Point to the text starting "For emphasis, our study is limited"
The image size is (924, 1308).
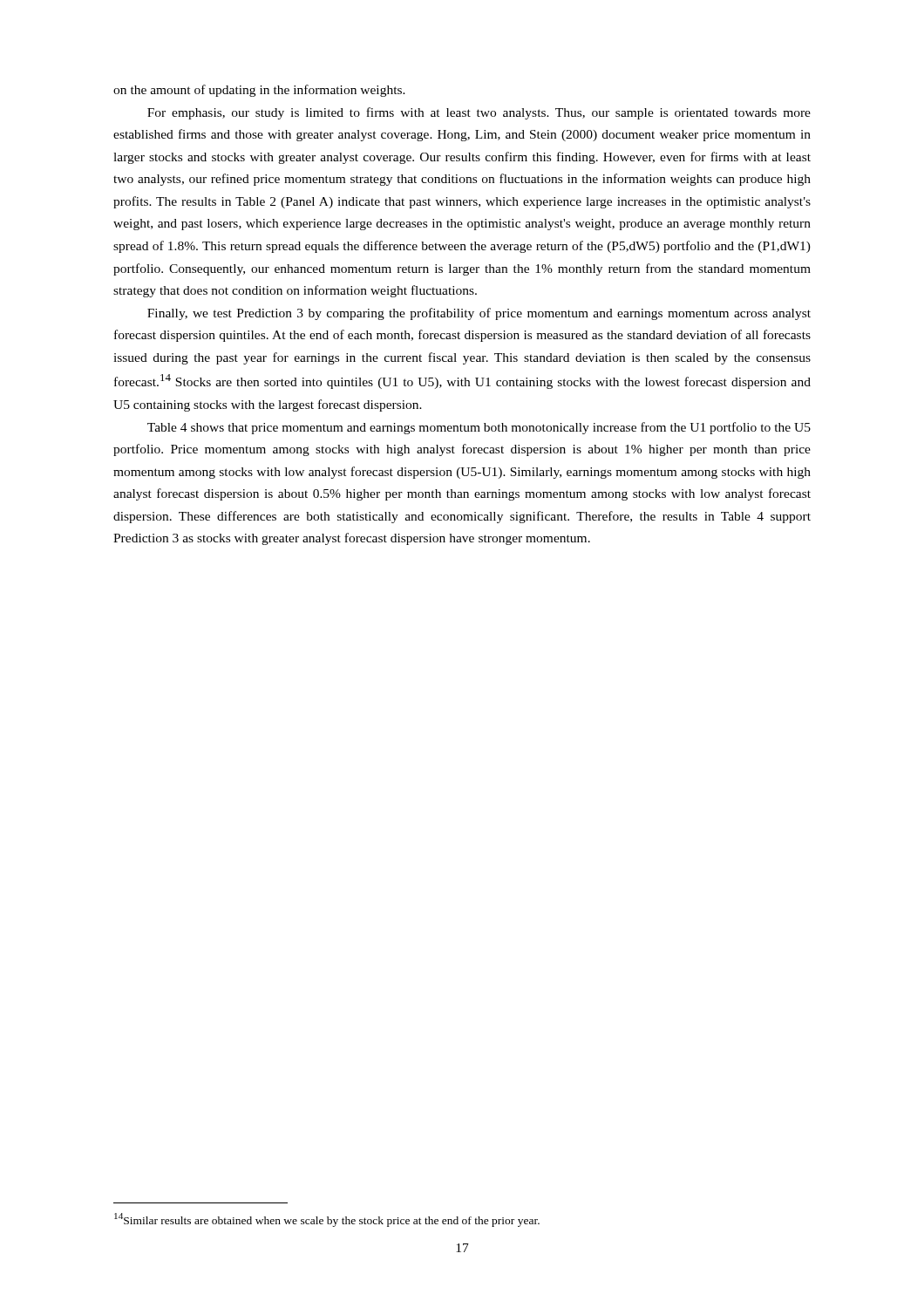coord(462,201)
